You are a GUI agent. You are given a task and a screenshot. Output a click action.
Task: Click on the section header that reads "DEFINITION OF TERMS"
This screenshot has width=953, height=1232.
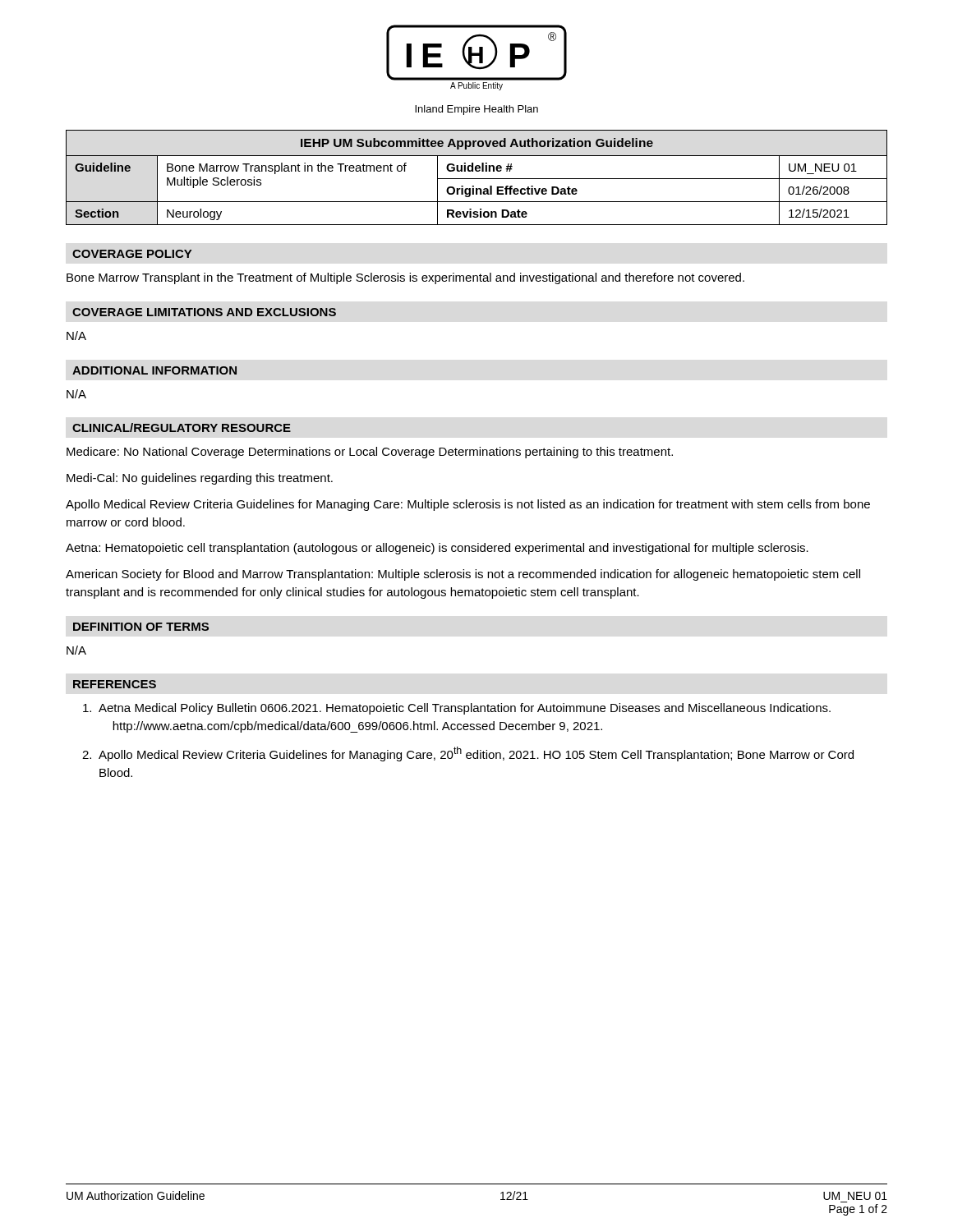pyautogui.click(x=141, y=626)
